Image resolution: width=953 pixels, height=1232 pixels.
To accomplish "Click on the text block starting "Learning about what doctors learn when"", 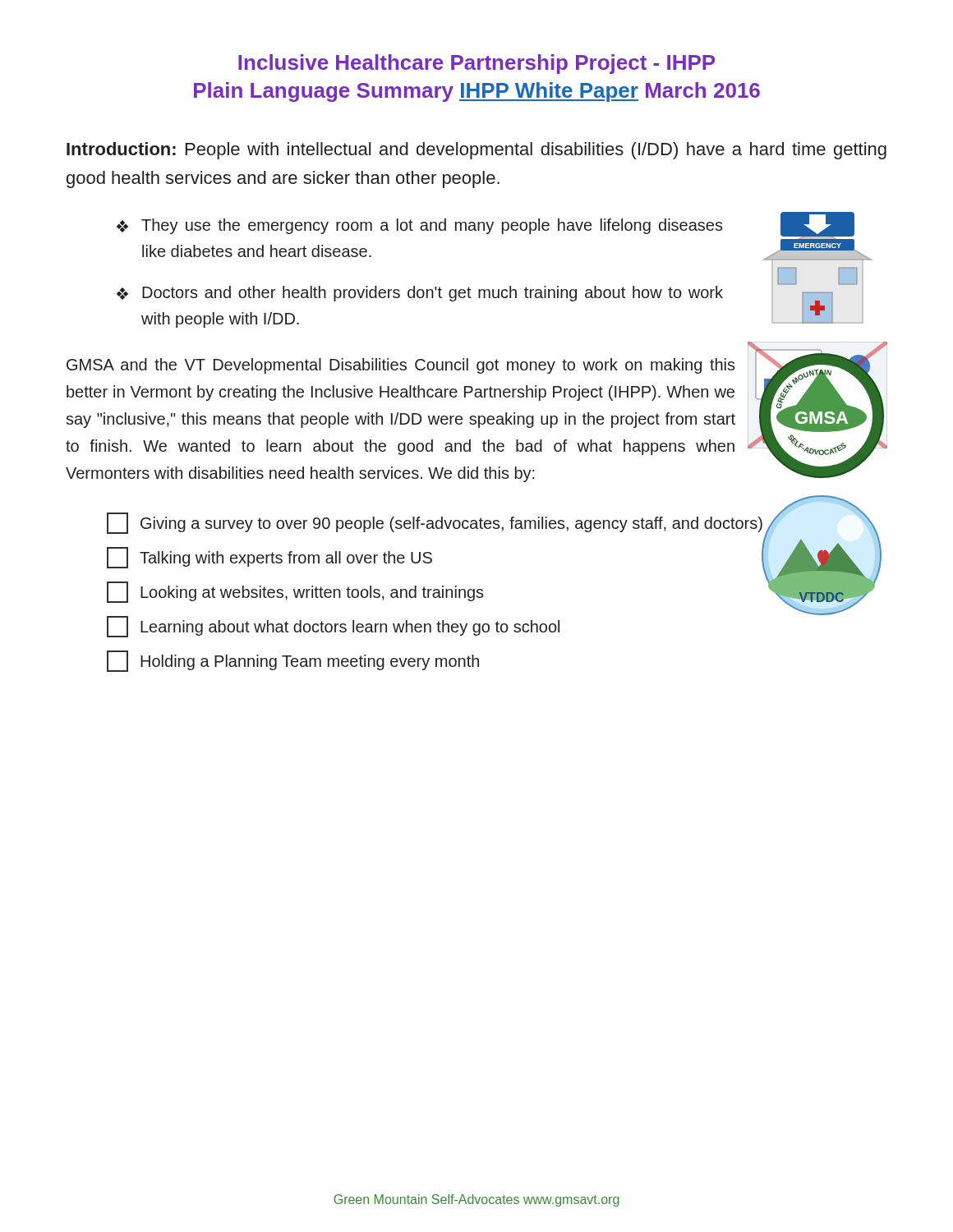I will pos(497,627).
